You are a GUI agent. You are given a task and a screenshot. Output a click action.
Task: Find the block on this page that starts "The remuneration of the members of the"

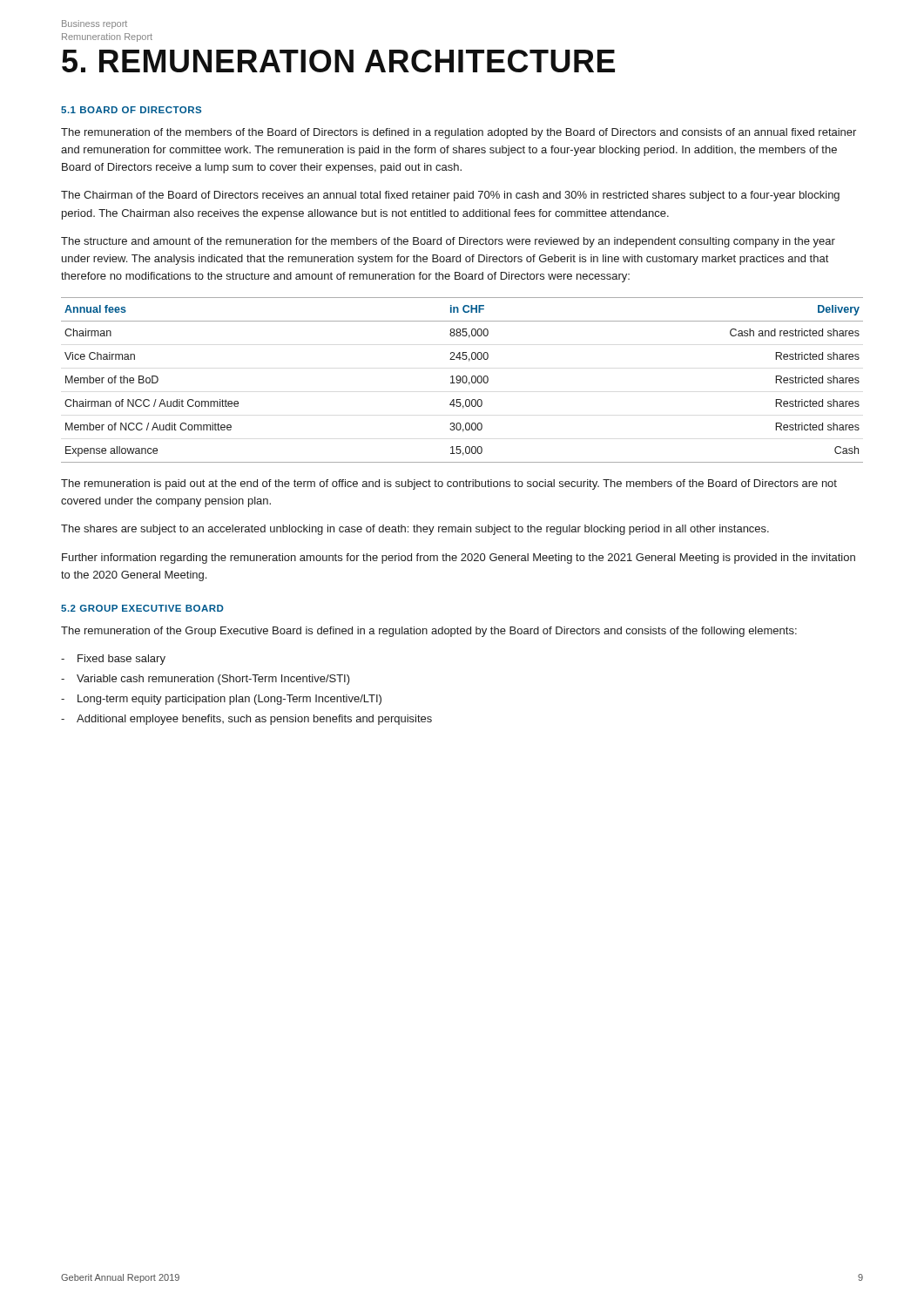(459, 150)
